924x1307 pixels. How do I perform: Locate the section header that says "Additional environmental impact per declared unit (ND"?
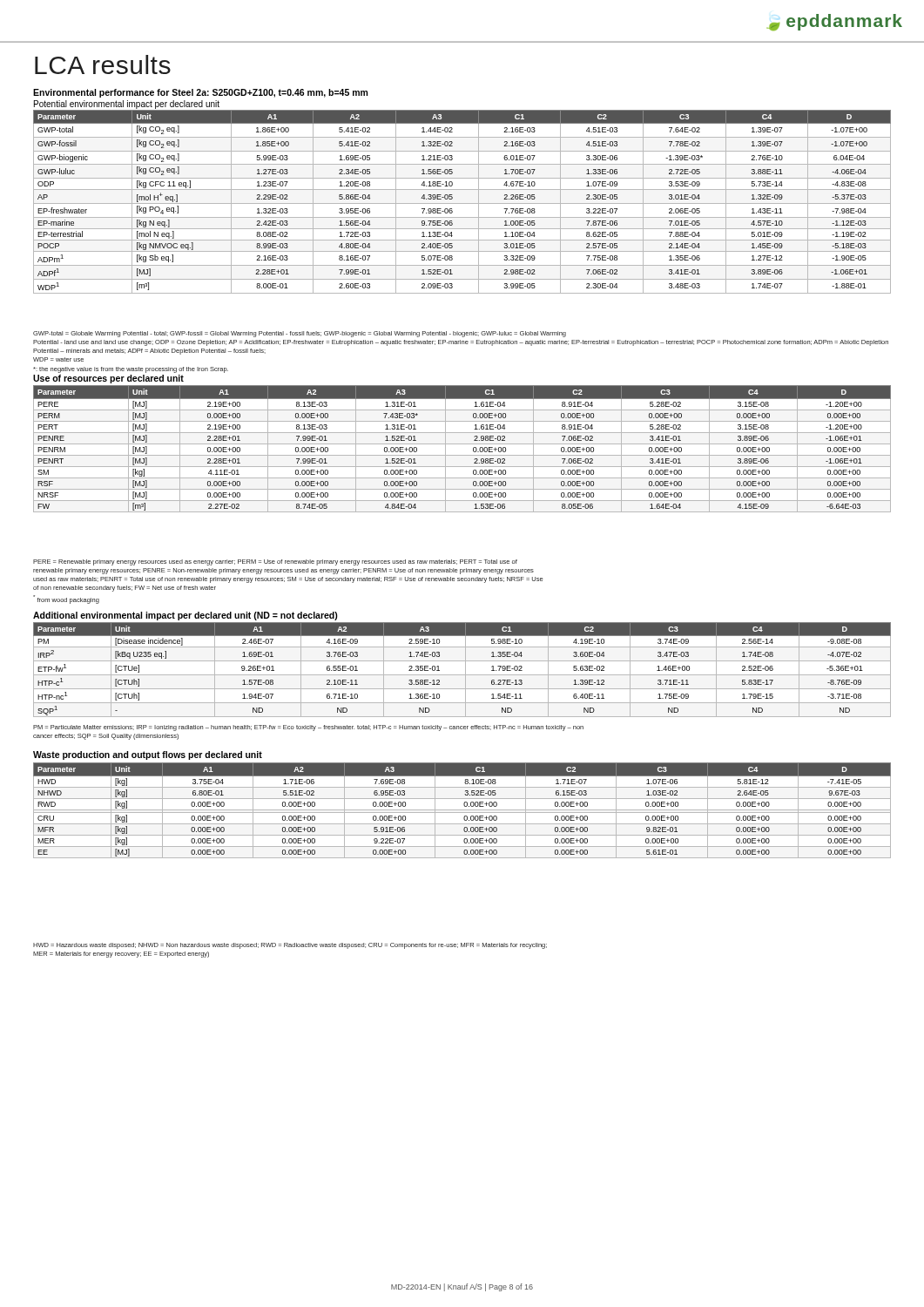pyautogui.click(x=185, y=615)
